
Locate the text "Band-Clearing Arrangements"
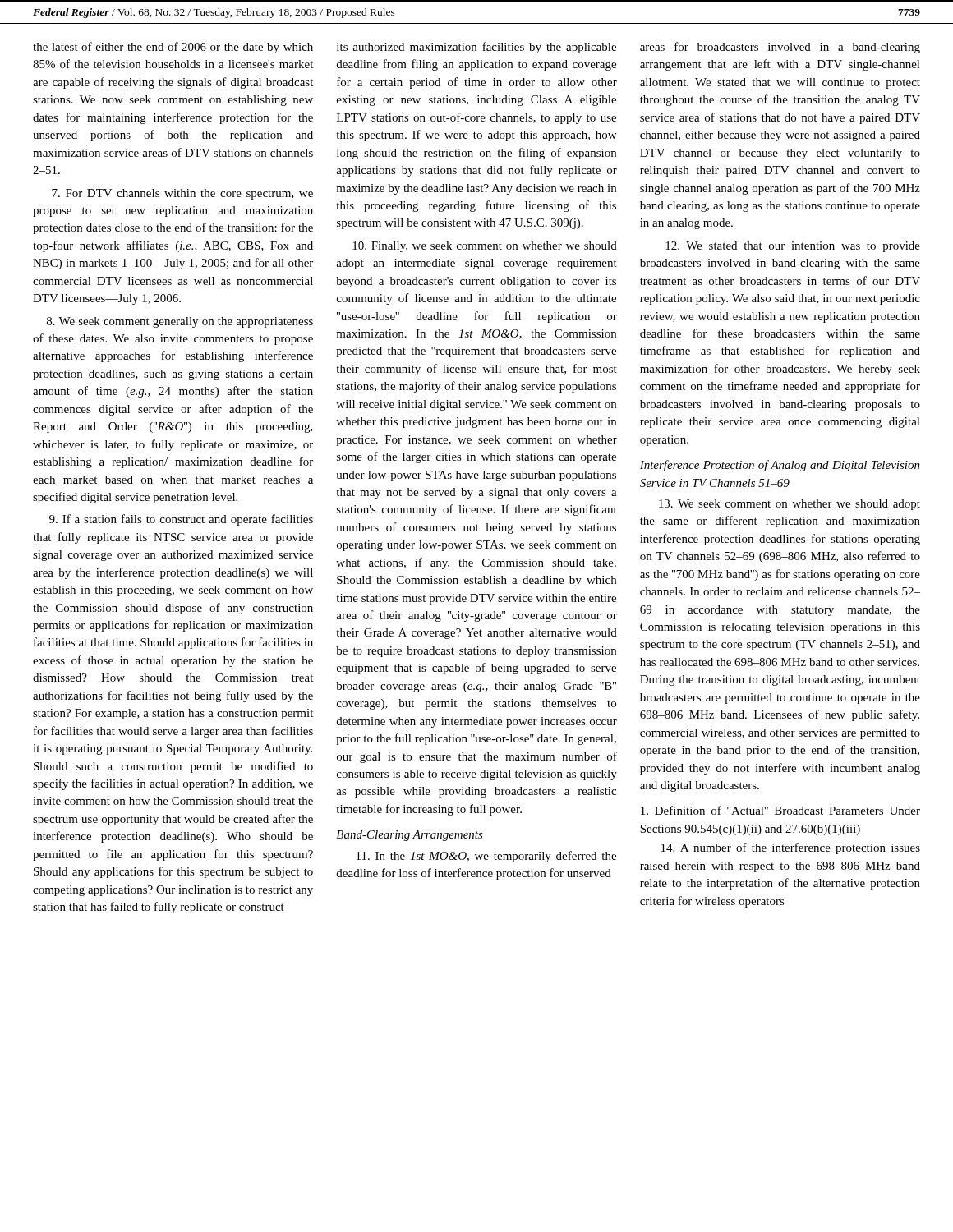[410, 835]
